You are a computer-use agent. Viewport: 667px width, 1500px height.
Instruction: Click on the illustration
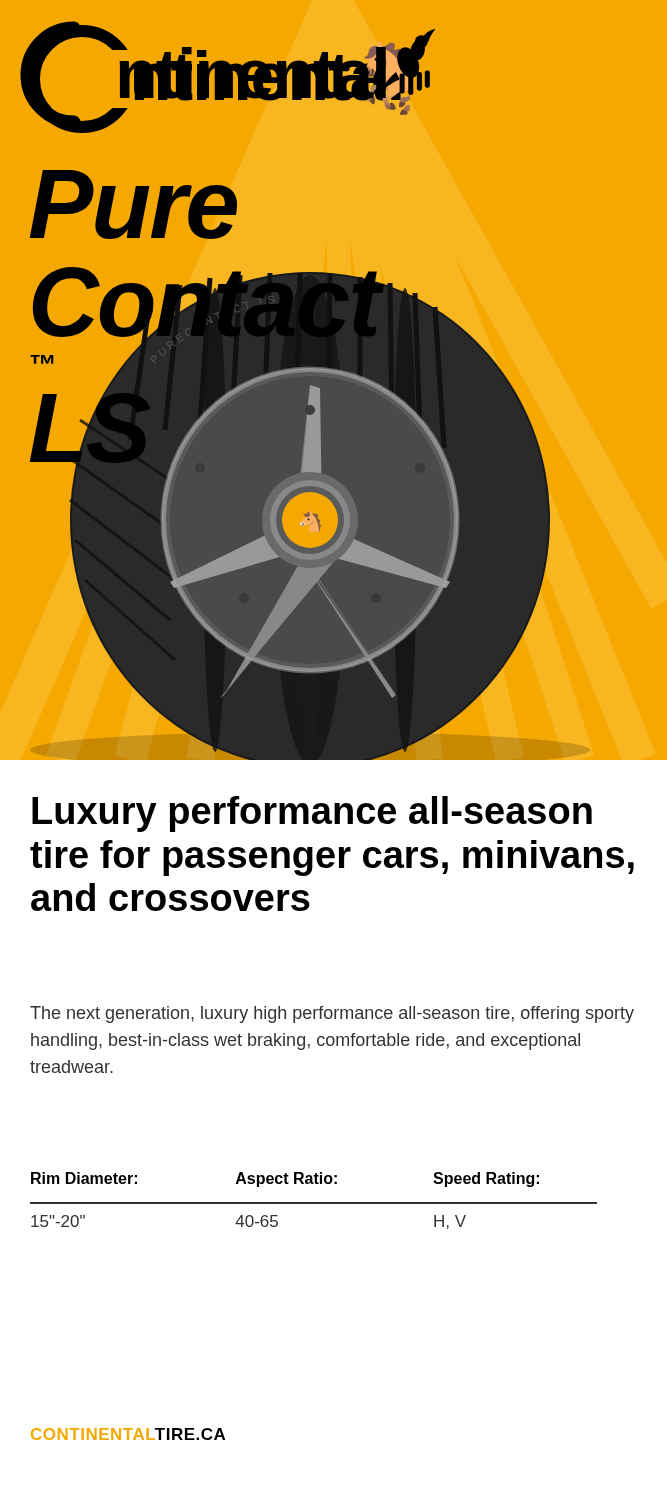(334, 380)
